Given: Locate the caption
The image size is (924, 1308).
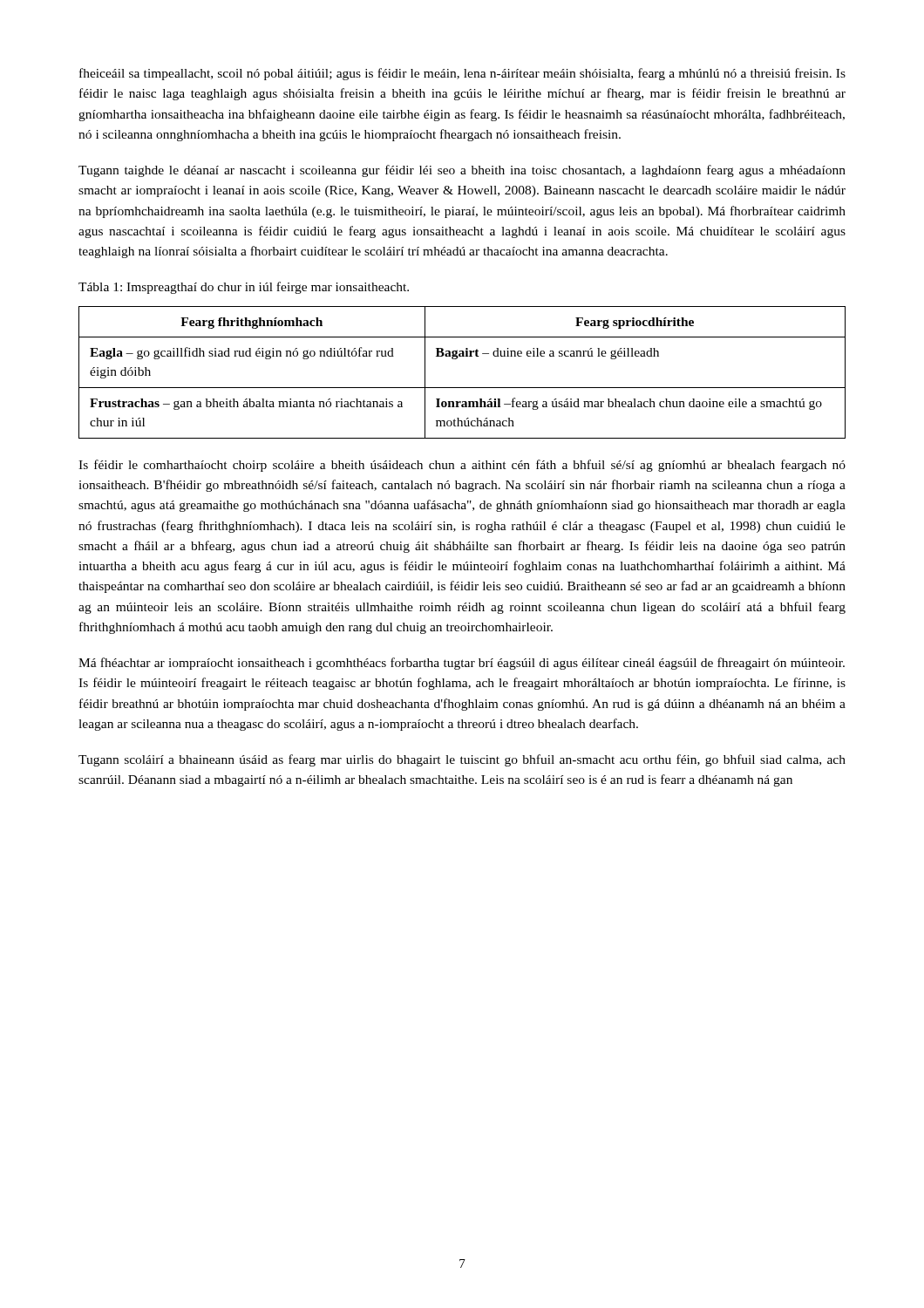Looking at the screenshot, I should [x=244, y=287].
